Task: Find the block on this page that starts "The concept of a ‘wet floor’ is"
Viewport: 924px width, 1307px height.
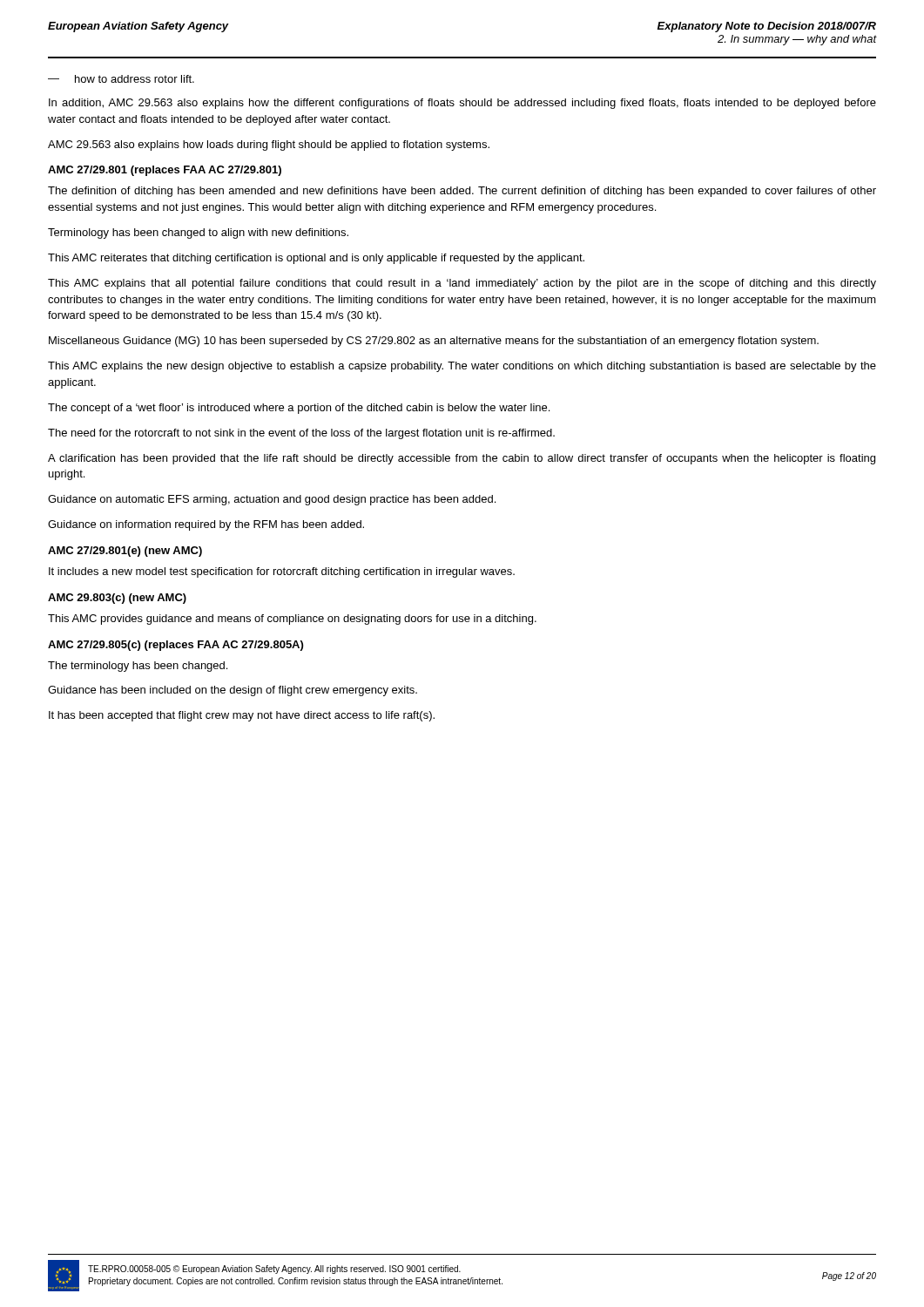Action: (x=299, y=407)
